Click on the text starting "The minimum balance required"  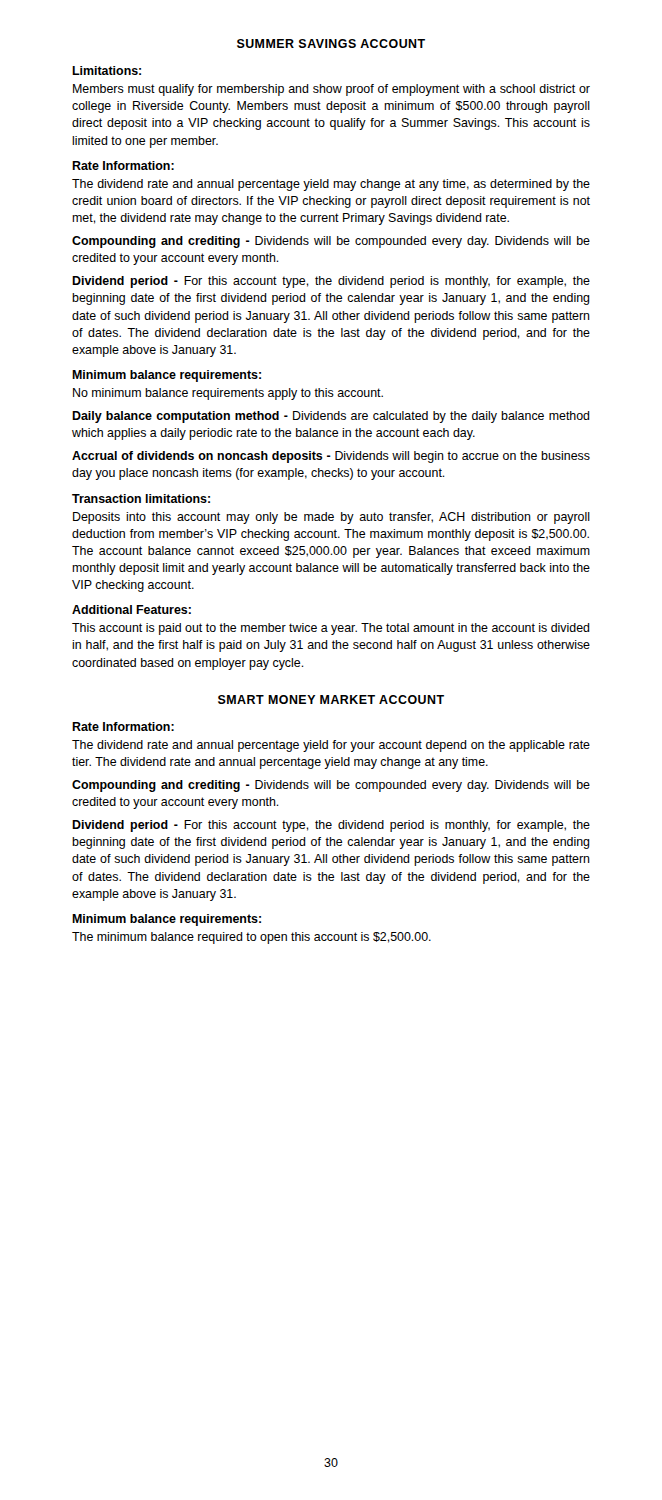pos(252,937)
